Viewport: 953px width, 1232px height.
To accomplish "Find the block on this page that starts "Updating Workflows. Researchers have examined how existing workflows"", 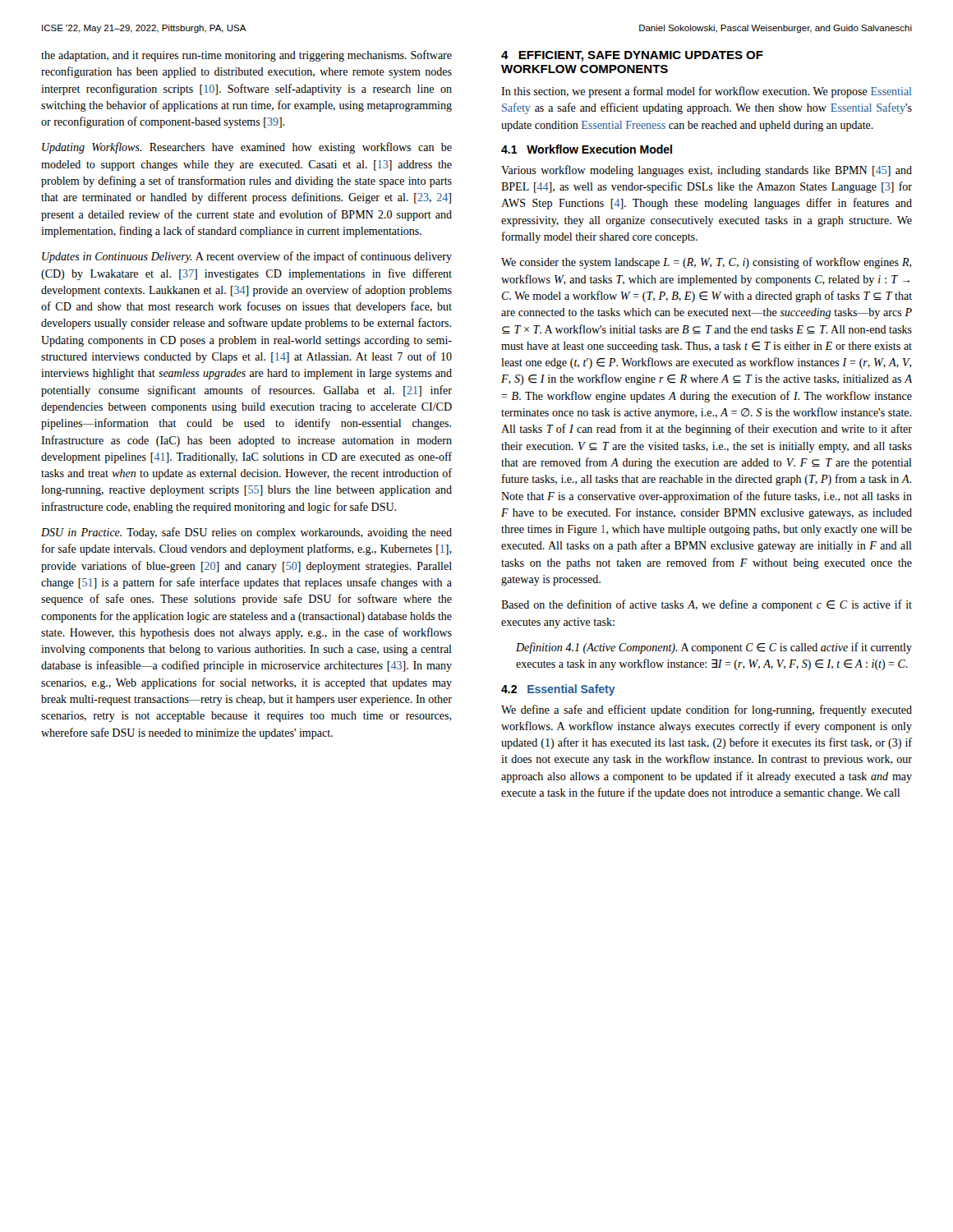I will click(246, 190).
